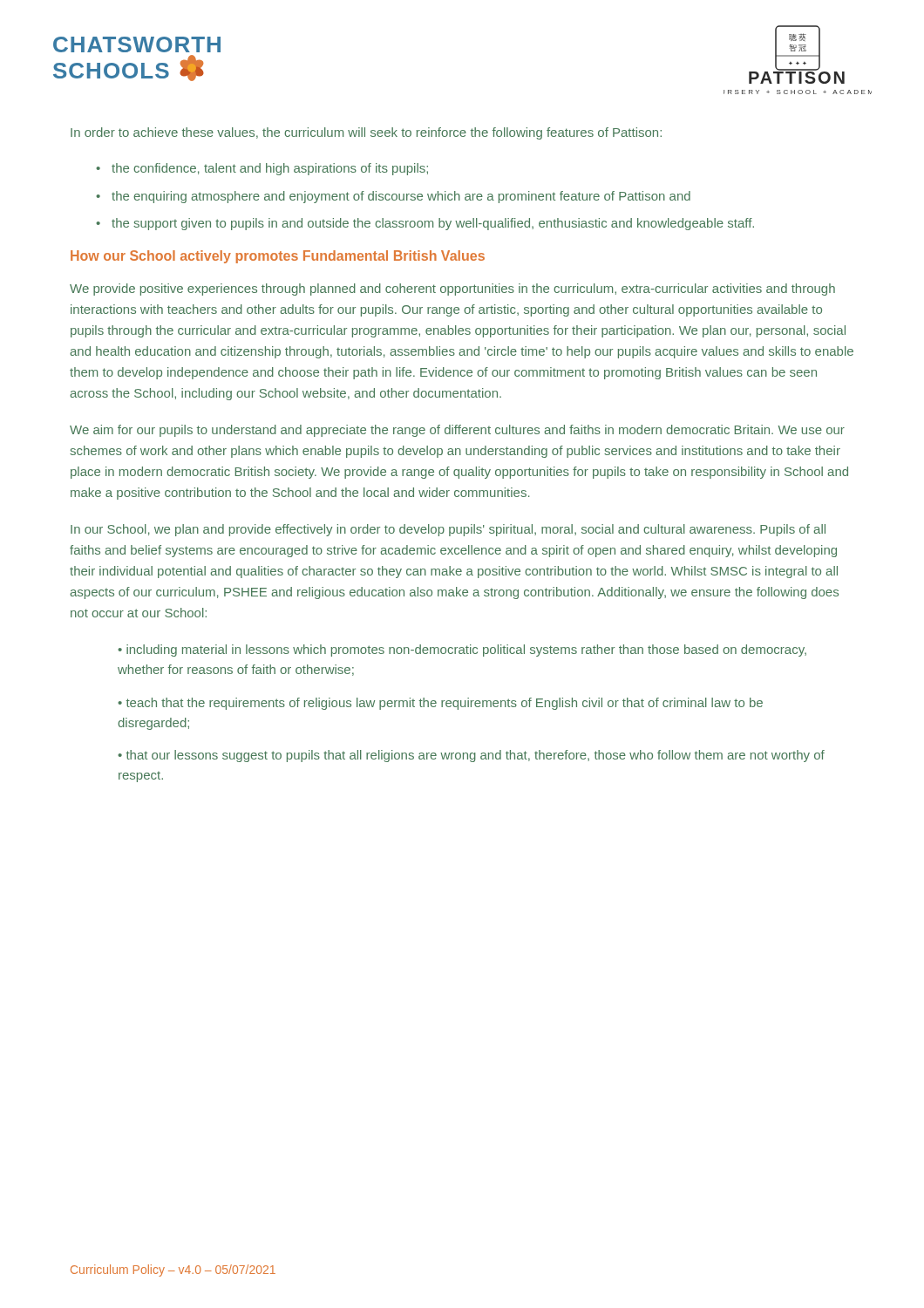Find the block on this page that starts "We provide positive"
The height and width of the screenshot is (1308, 924).
coord(462,341)
